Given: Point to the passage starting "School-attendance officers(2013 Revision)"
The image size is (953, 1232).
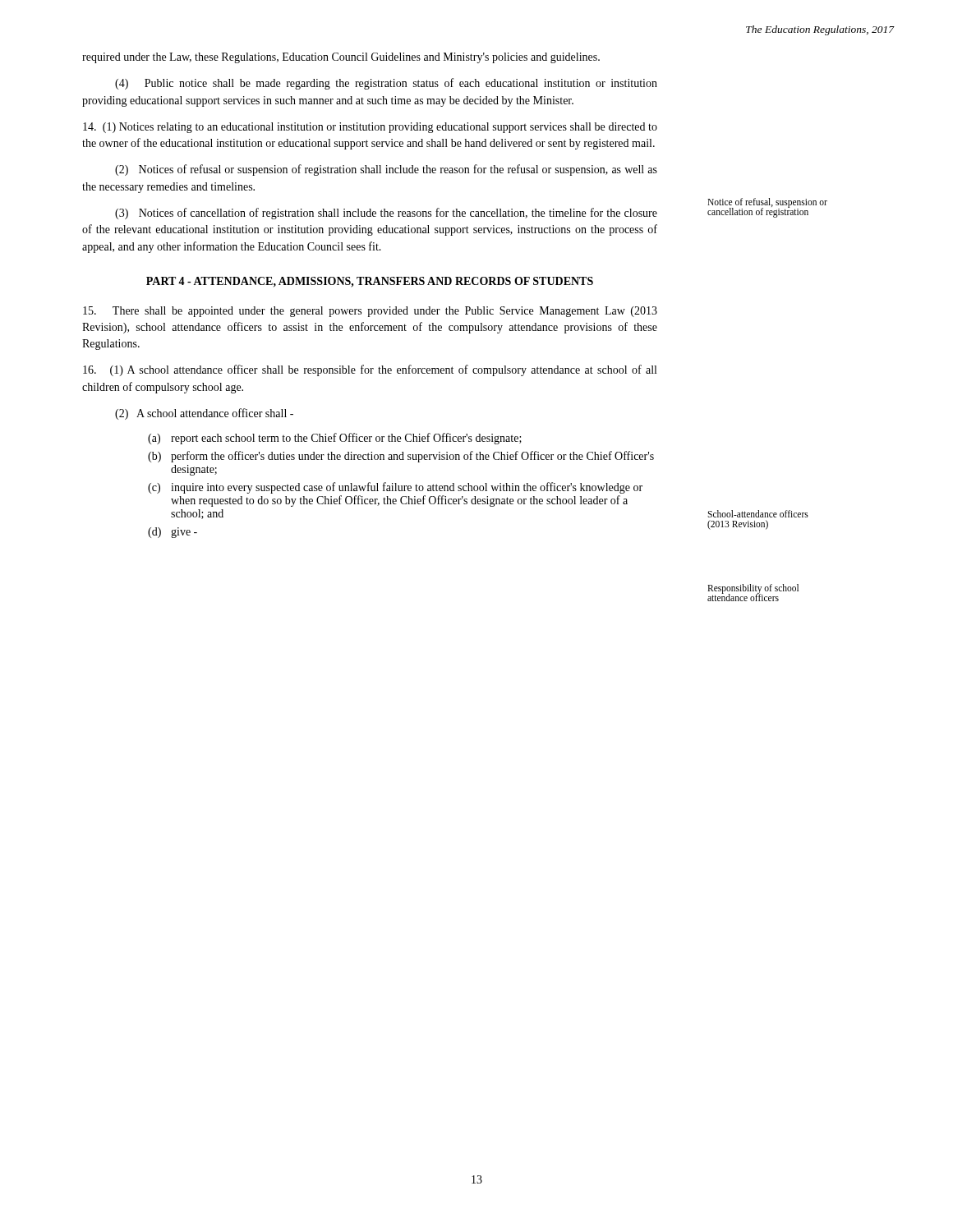Looking at the screenshot, I should (x=758, y=519).
